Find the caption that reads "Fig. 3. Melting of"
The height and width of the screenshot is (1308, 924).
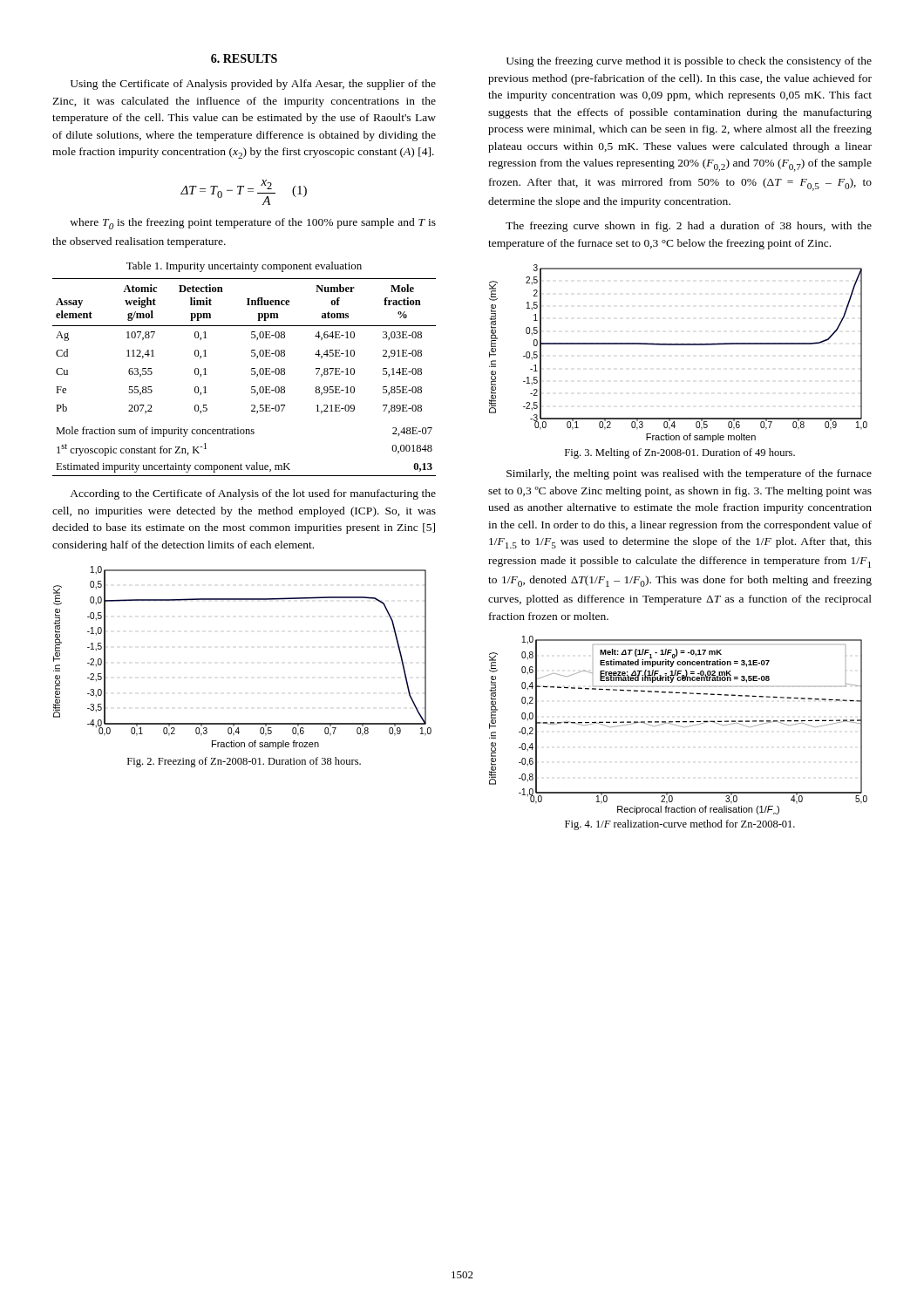point(680,453)
